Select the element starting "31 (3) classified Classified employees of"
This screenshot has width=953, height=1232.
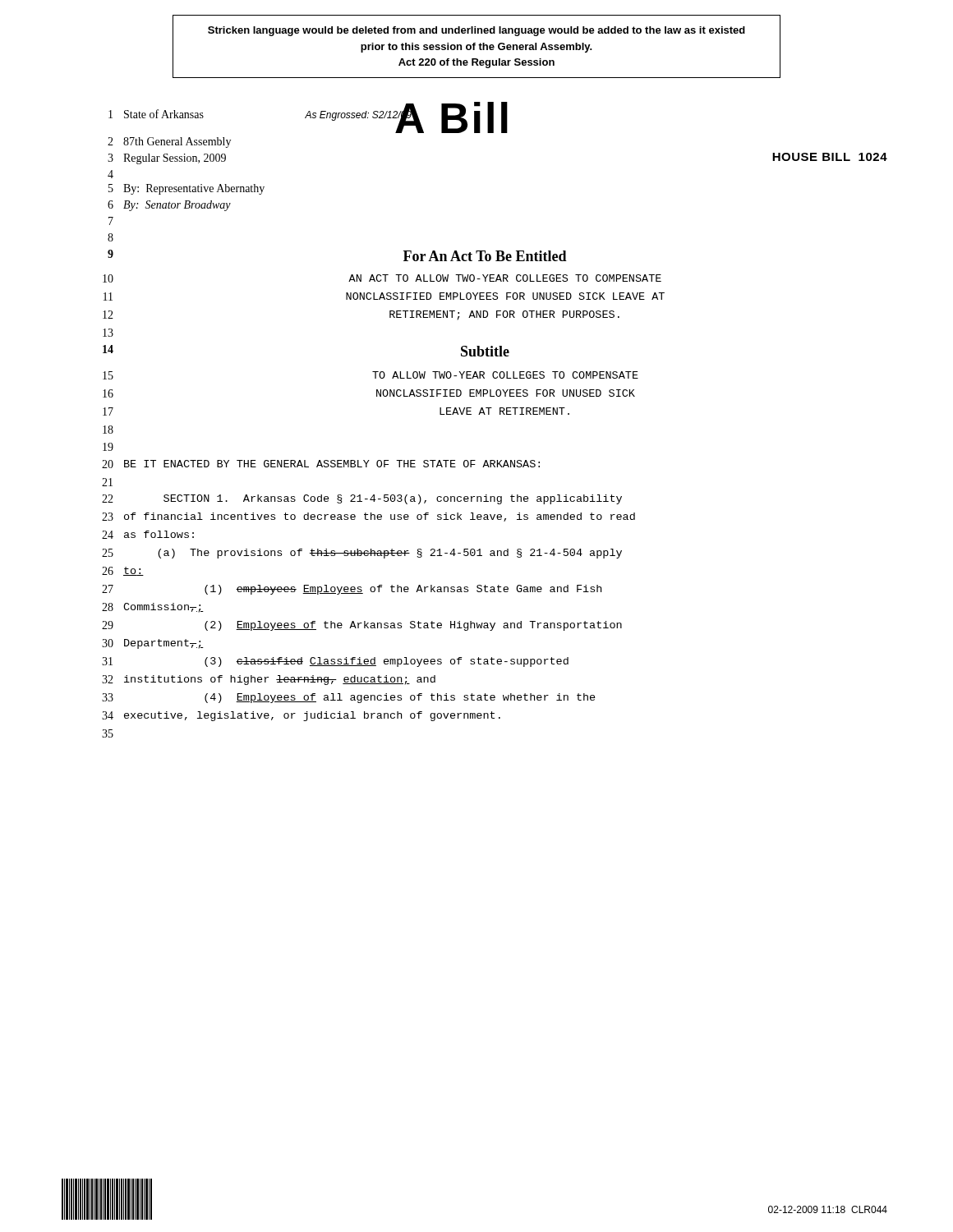tap(326, 662)
